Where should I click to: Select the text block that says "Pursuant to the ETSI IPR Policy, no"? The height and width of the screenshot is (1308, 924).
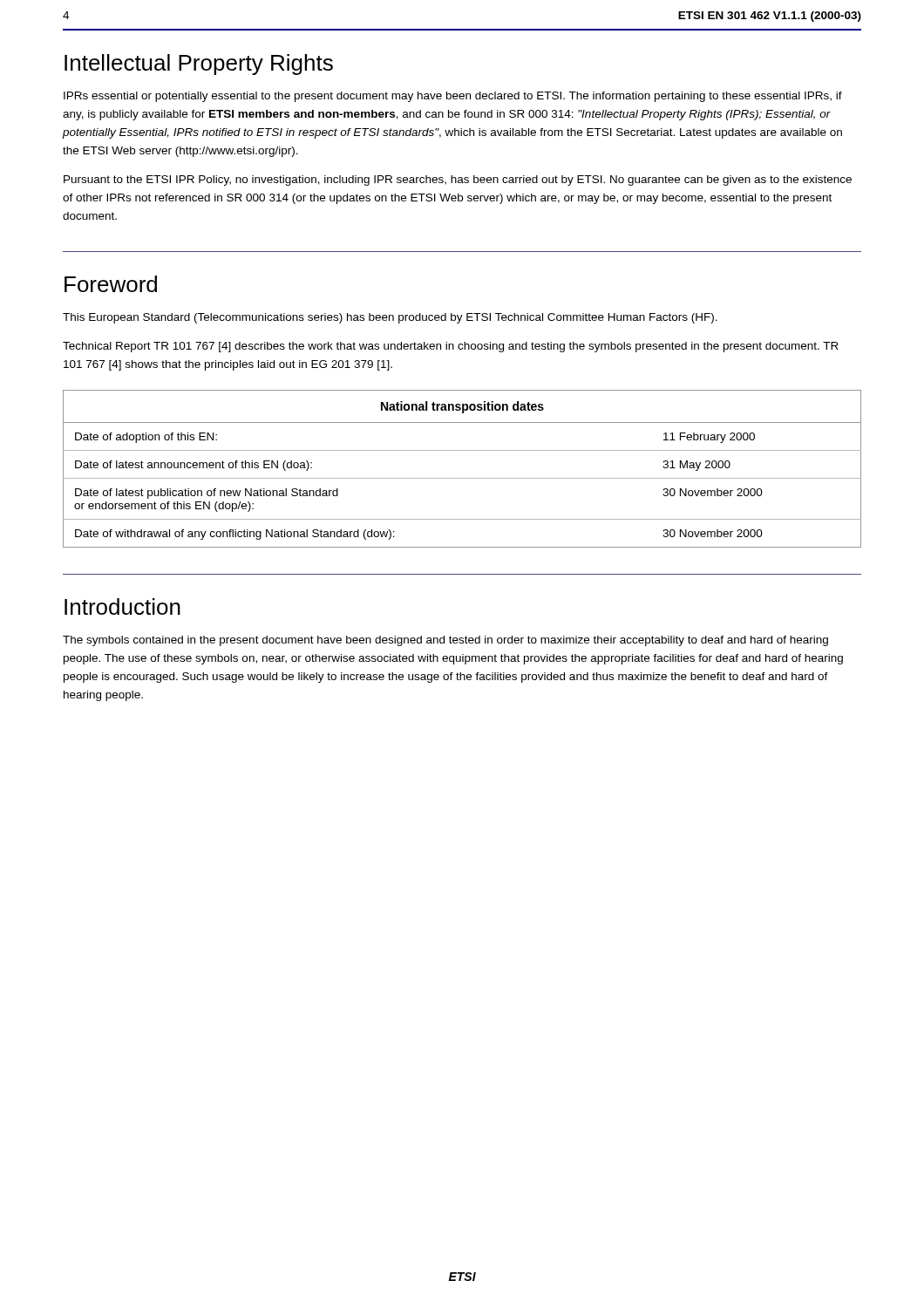tap(462, 198)
